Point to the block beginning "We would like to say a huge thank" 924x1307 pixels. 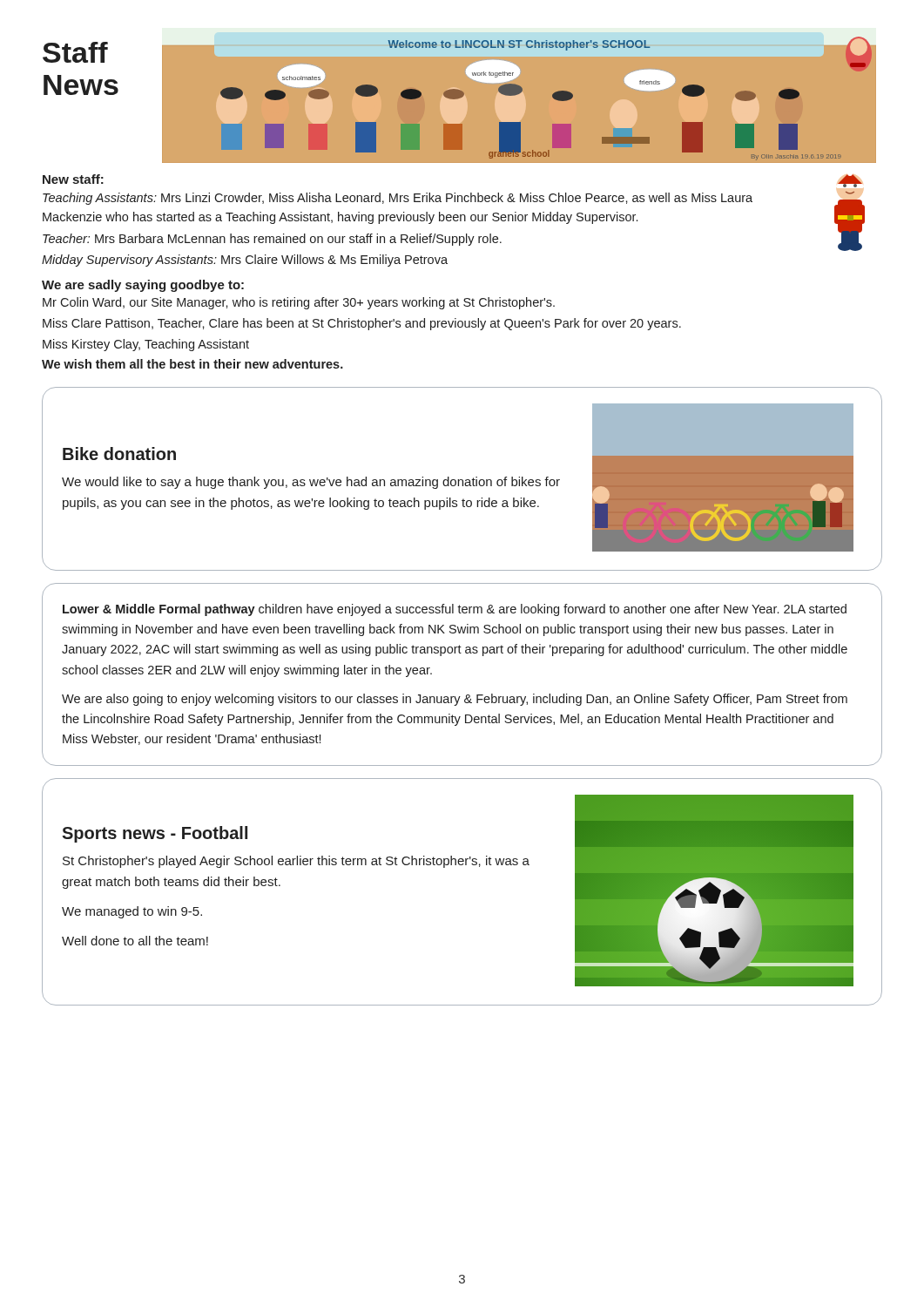point(319,492)
